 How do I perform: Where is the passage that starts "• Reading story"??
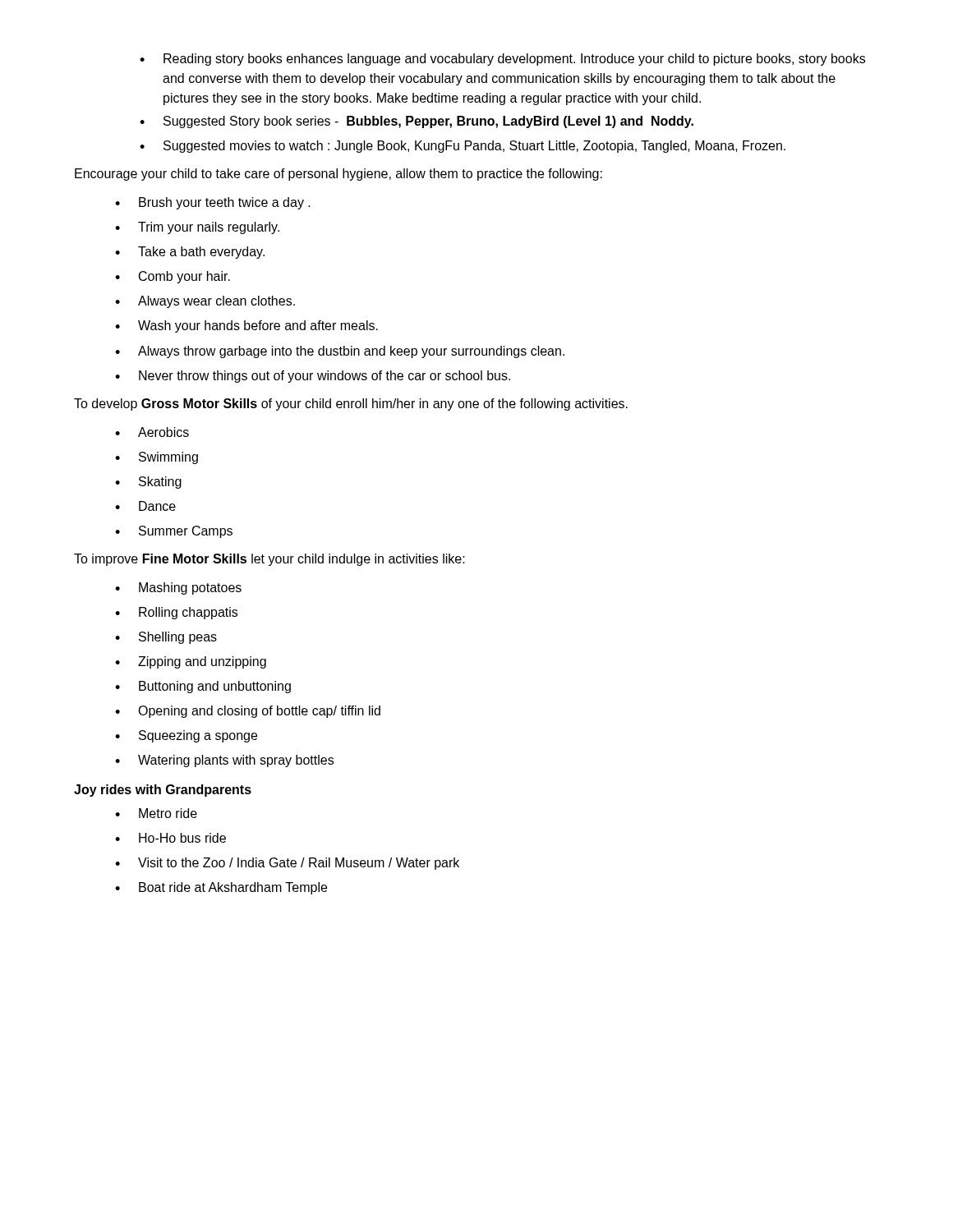pyautogui.click(x=509, y=79)
